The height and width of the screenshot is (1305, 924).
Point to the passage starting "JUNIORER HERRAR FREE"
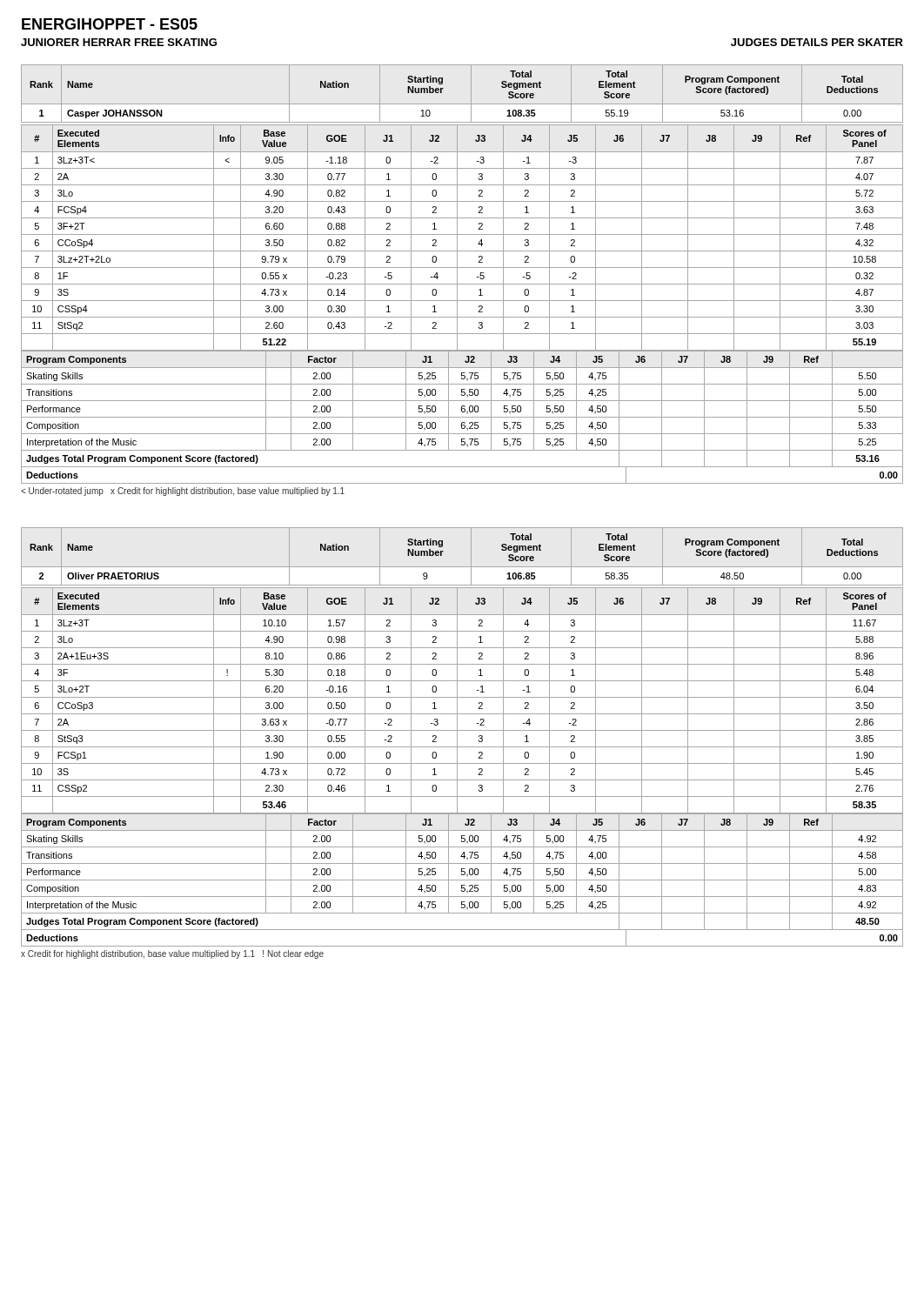(119, 42)
